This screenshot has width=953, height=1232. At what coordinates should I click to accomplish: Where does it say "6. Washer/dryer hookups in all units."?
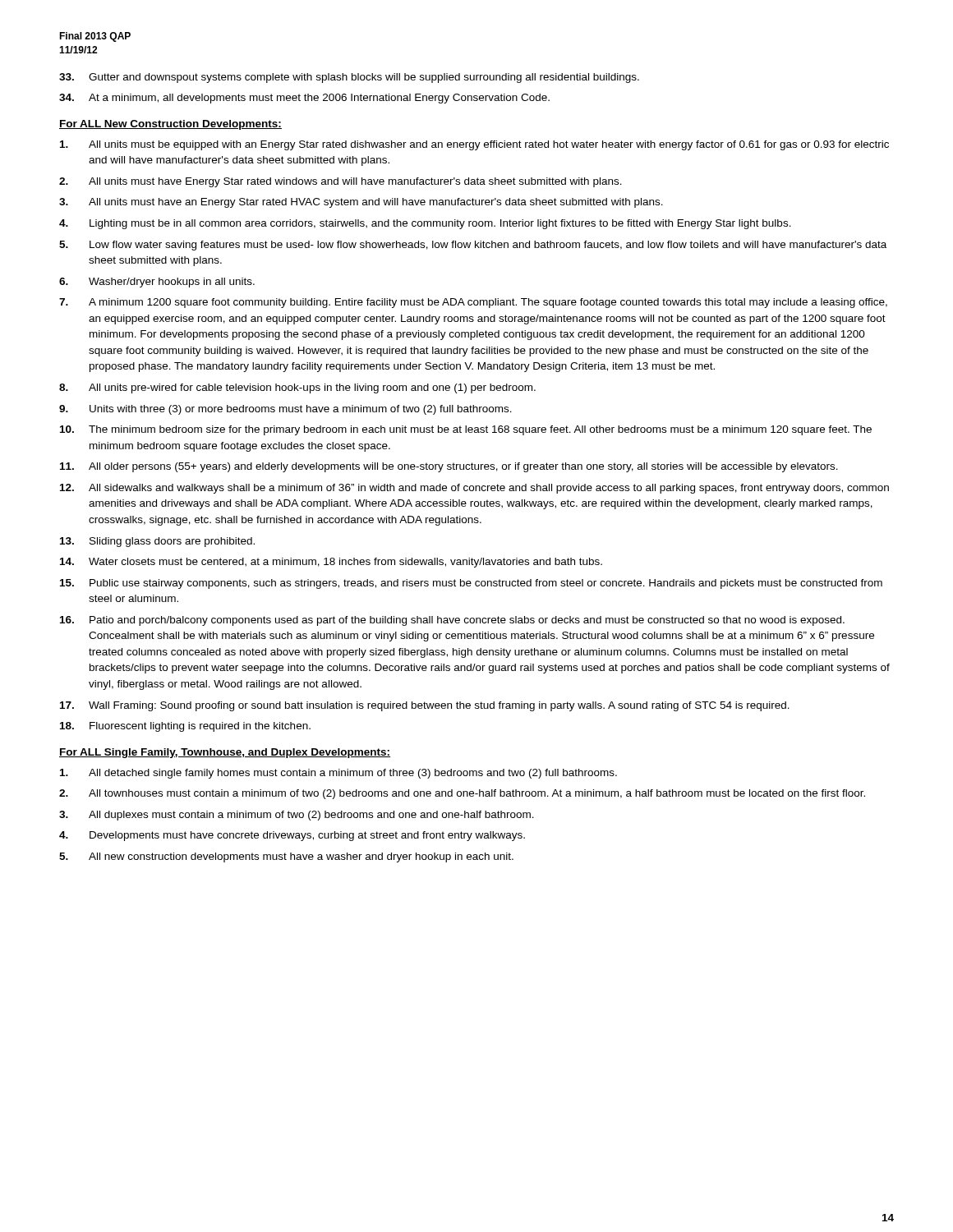tap(157, 283)
